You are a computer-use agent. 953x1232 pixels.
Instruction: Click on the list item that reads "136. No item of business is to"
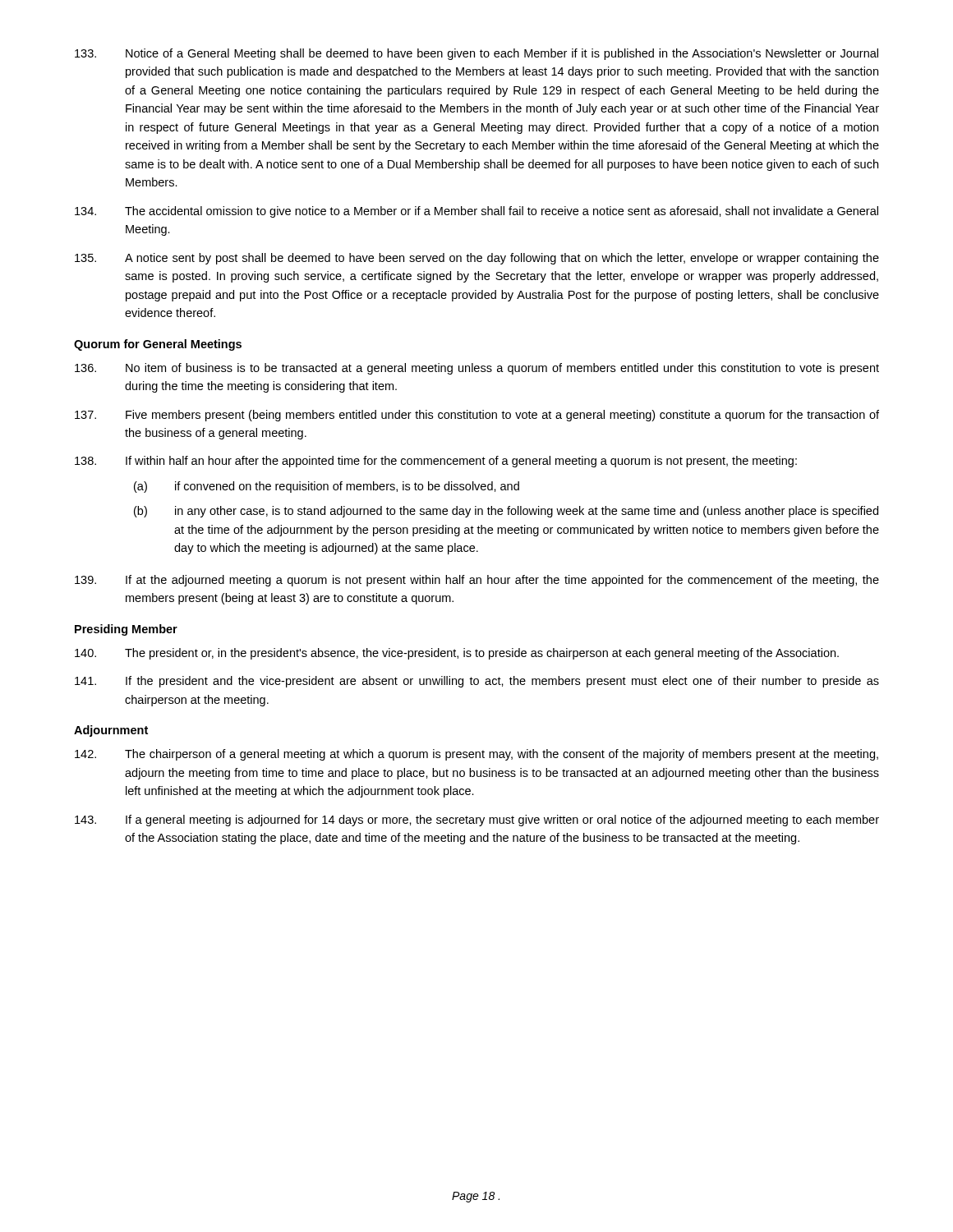(476, 377)
